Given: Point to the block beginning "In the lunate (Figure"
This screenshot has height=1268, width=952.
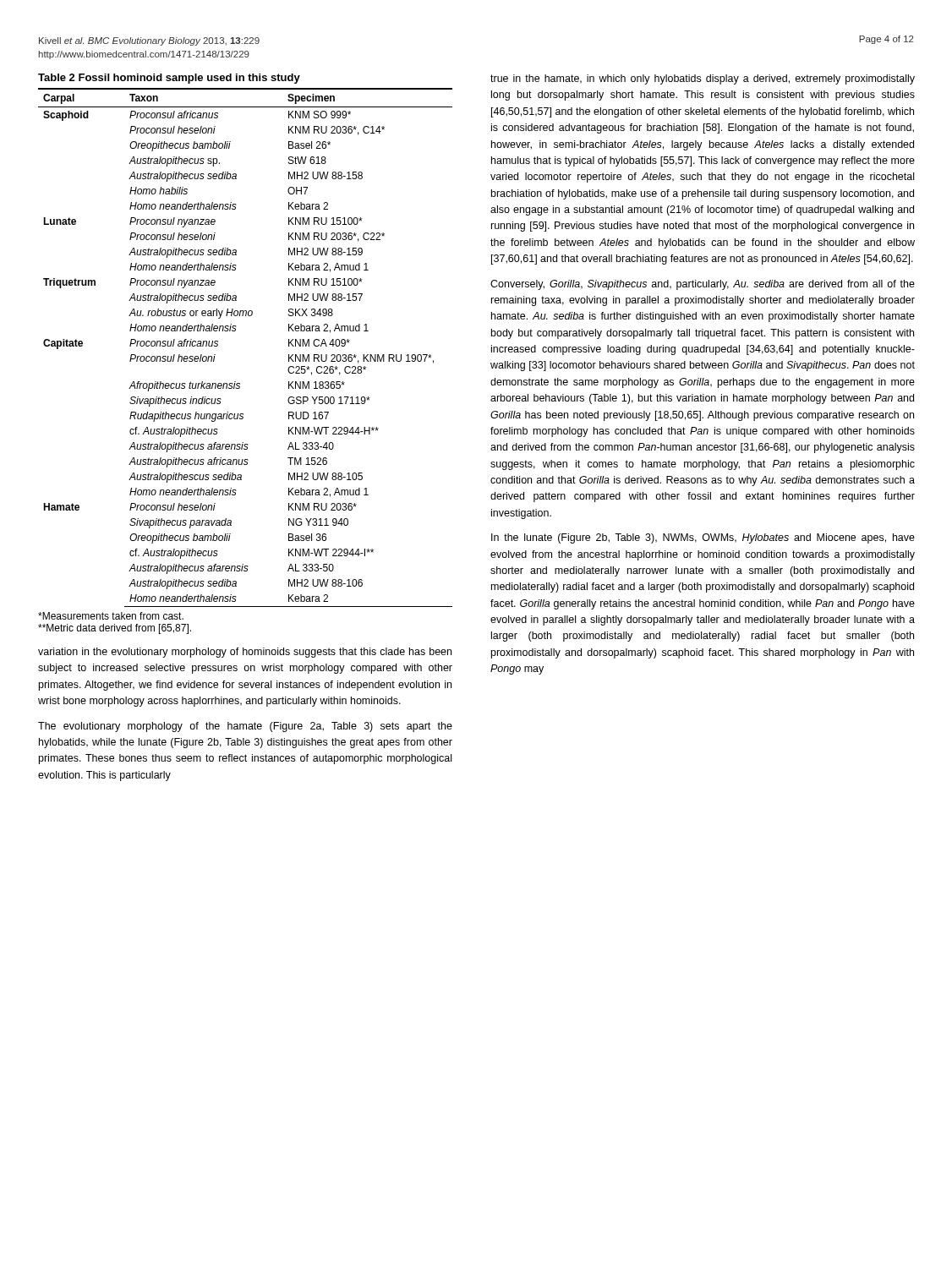Looking at the screenshot, I should click(x=703, y=603).
